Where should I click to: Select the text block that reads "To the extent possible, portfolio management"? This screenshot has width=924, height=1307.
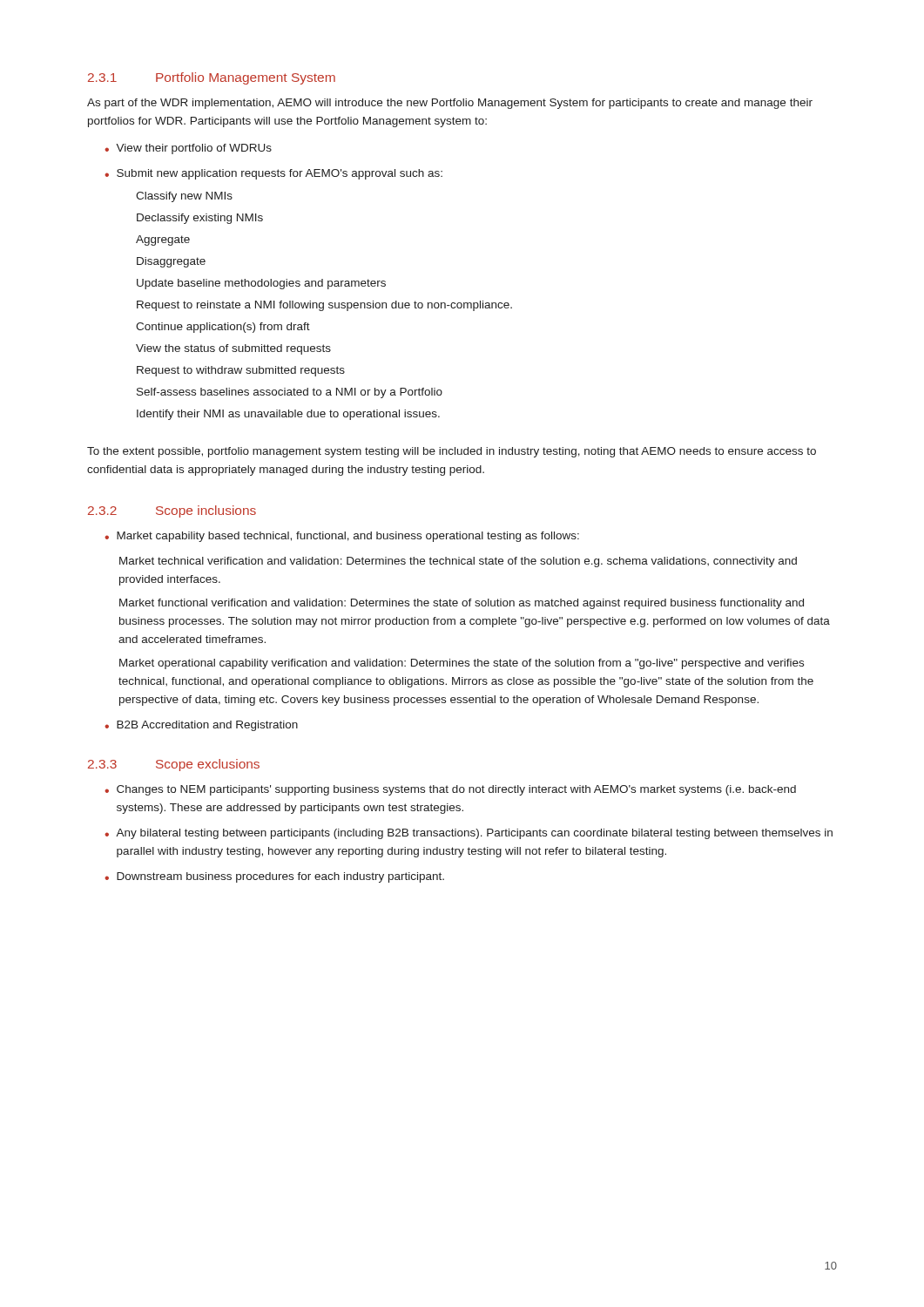pyautogui.click(x=452, y=460)
